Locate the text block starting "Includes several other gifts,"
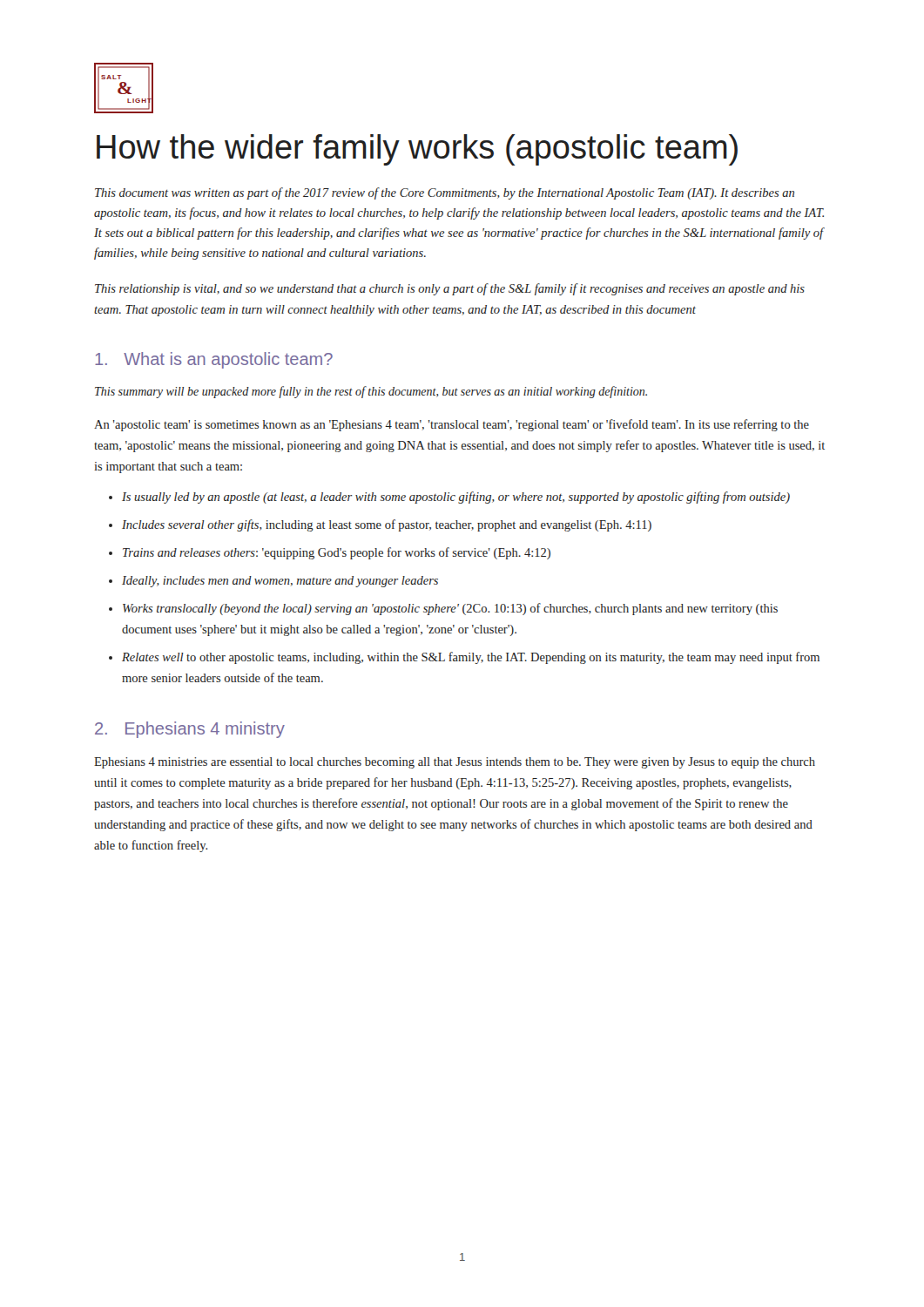 point(476,526)
